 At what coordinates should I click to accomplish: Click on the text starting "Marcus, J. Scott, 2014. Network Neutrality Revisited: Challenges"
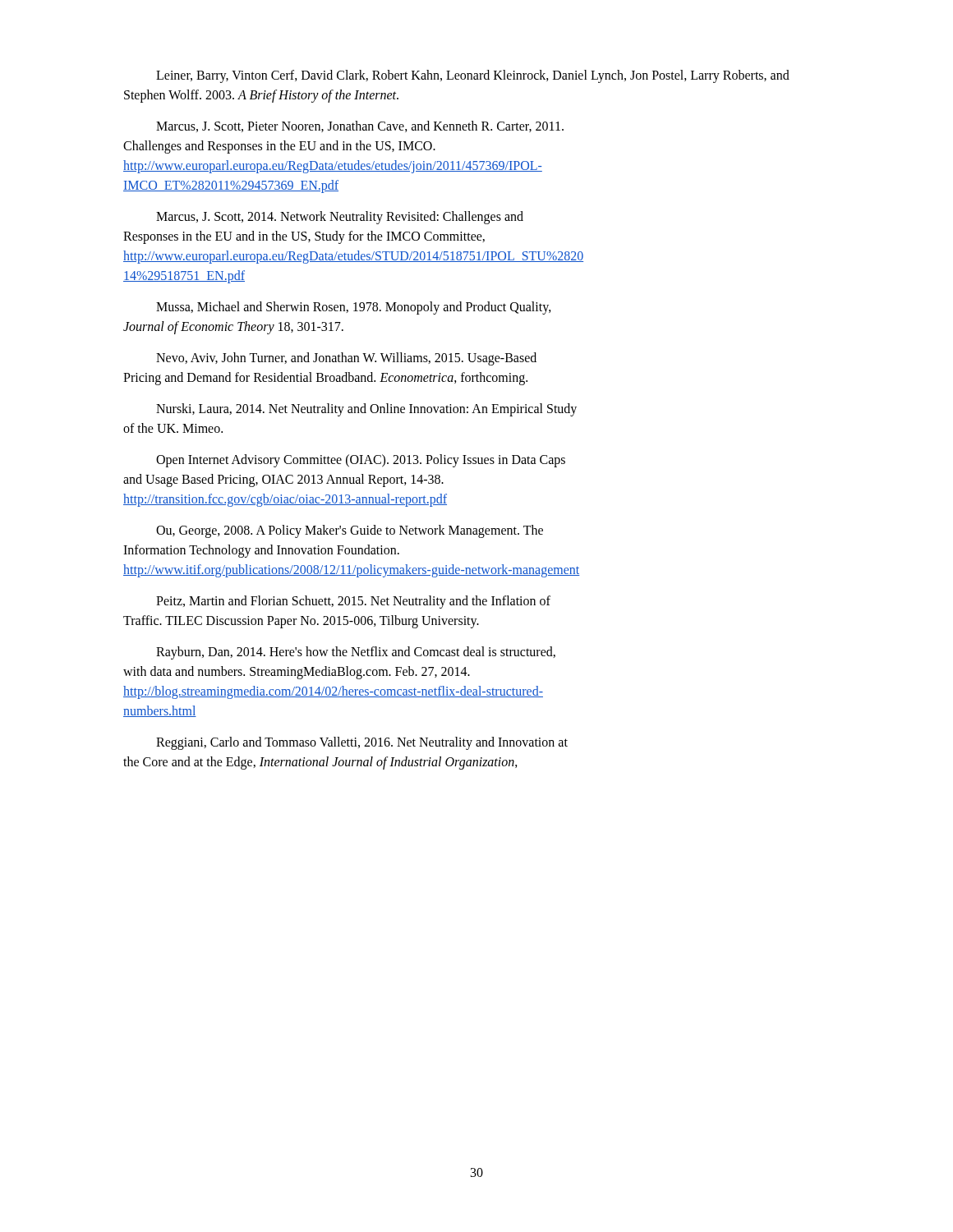pos(476,246)
